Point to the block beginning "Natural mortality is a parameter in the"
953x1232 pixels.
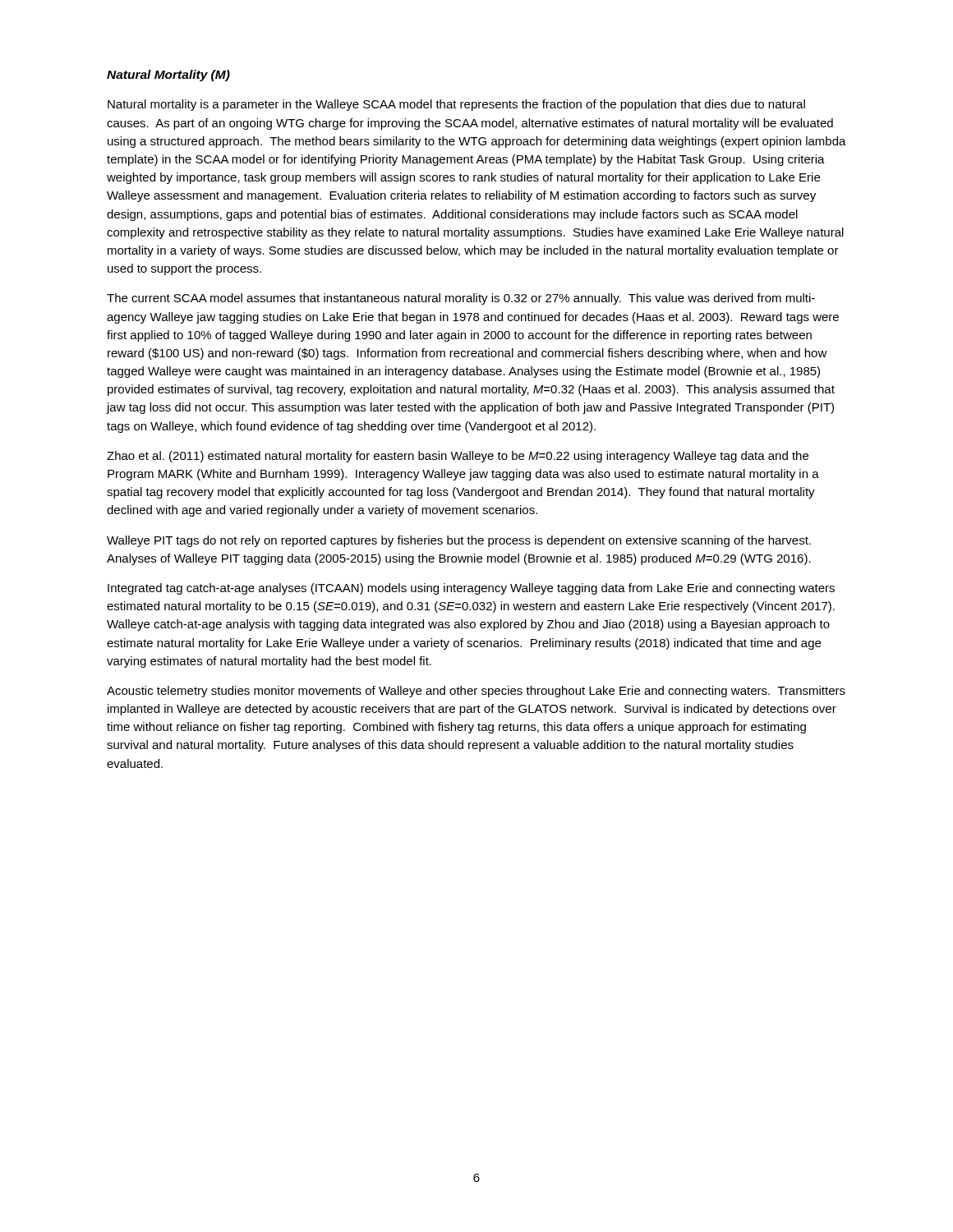coord(476,186)
